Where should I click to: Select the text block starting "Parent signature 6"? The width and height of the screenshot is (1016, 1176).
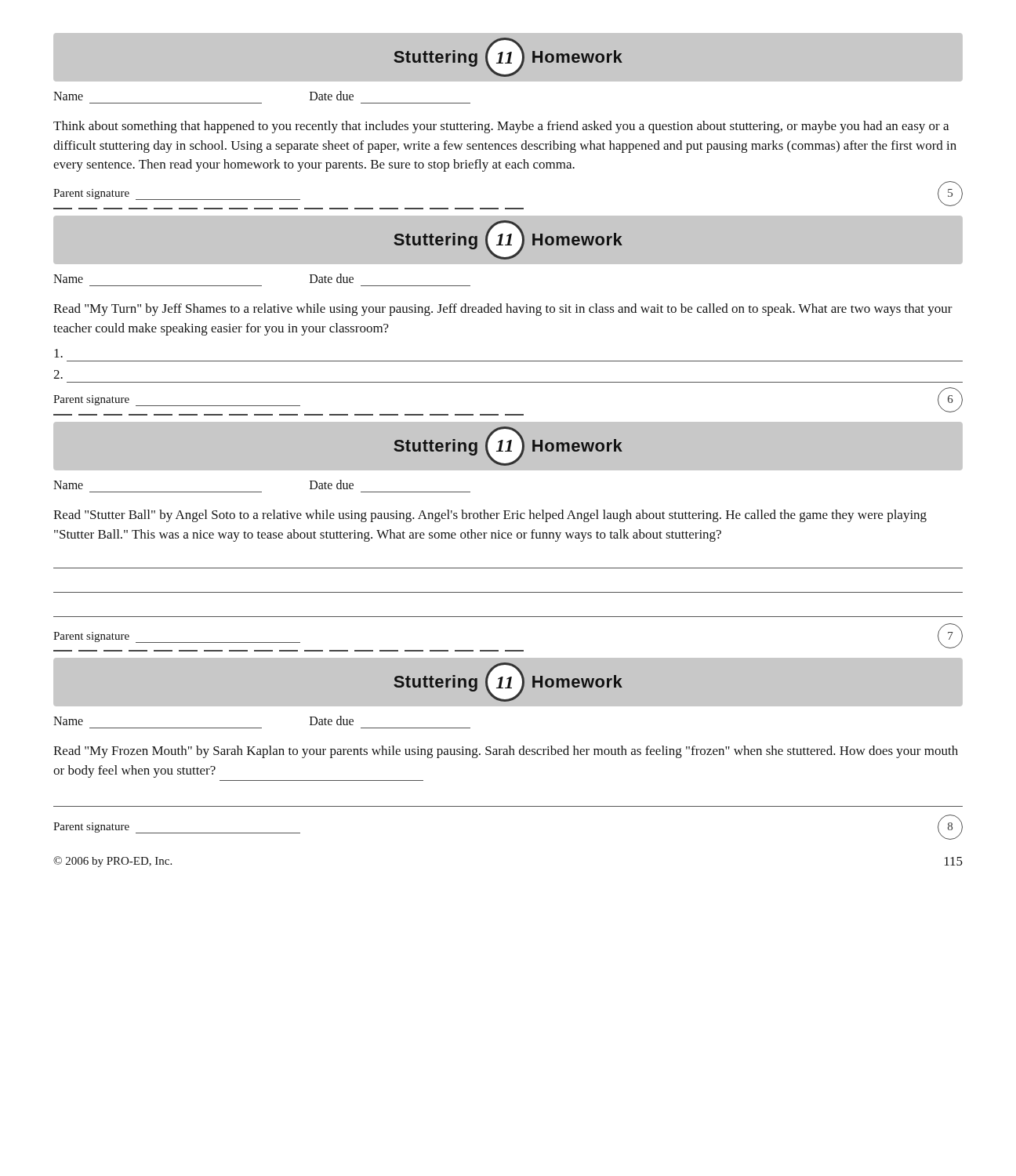click(x=508, y=402)
